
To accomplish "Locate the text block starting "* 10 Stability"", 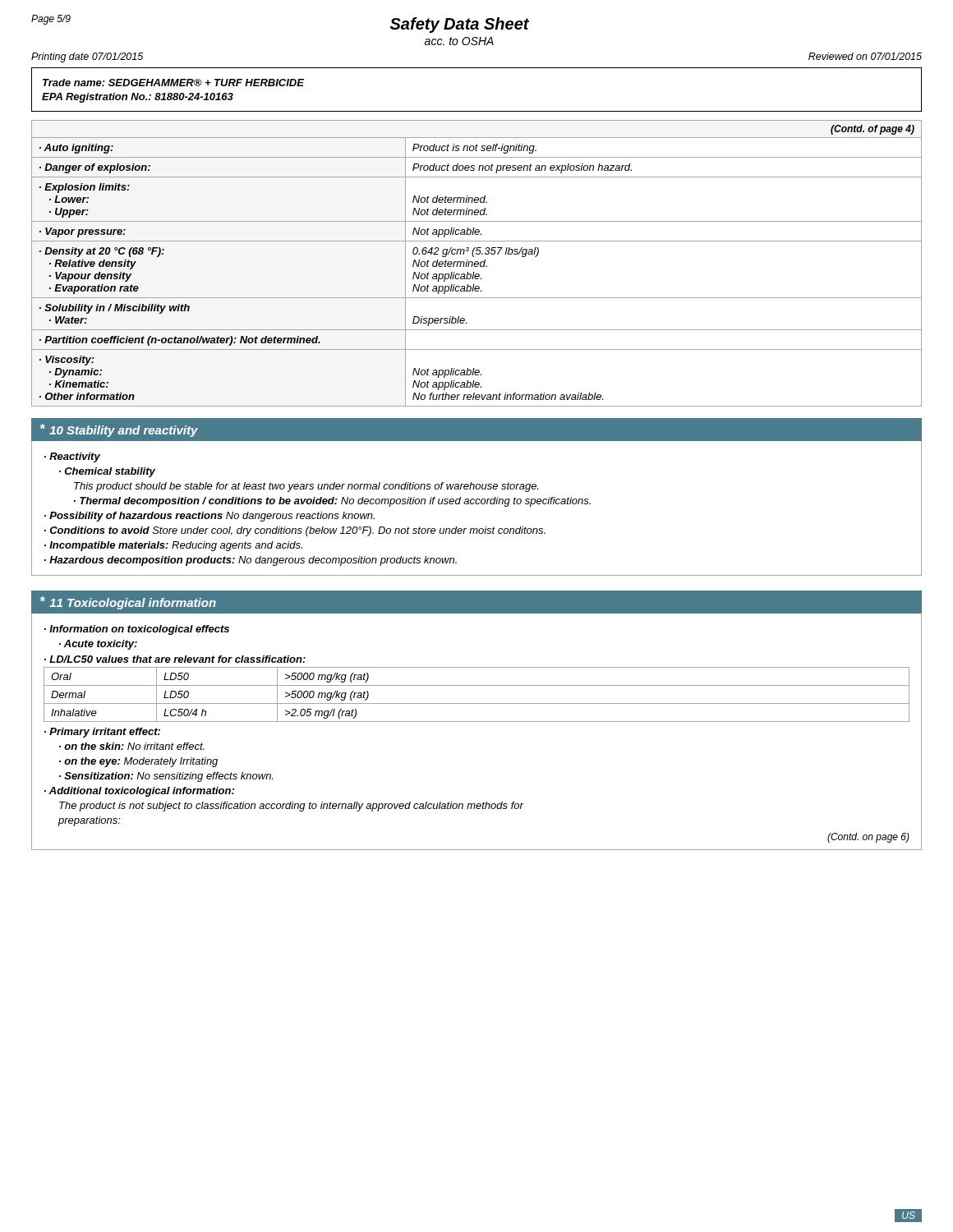I will (x=118, y=430).
